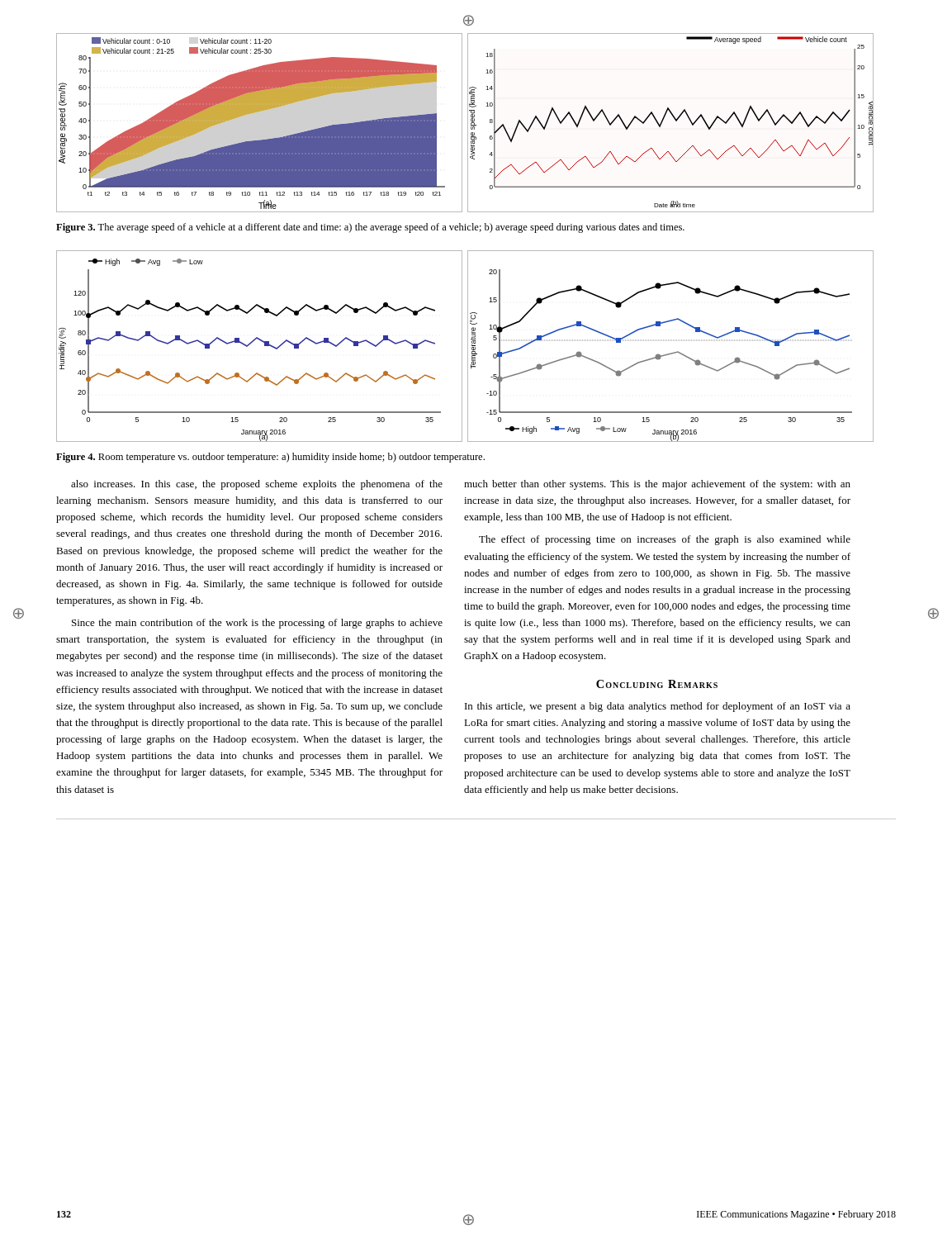This screenshot has width=952, height=1239.
Task: Where is the caption that starts "Figure 4. Room temperature vs. outdoor temperature:"?
Action: [x=271, y=456]
